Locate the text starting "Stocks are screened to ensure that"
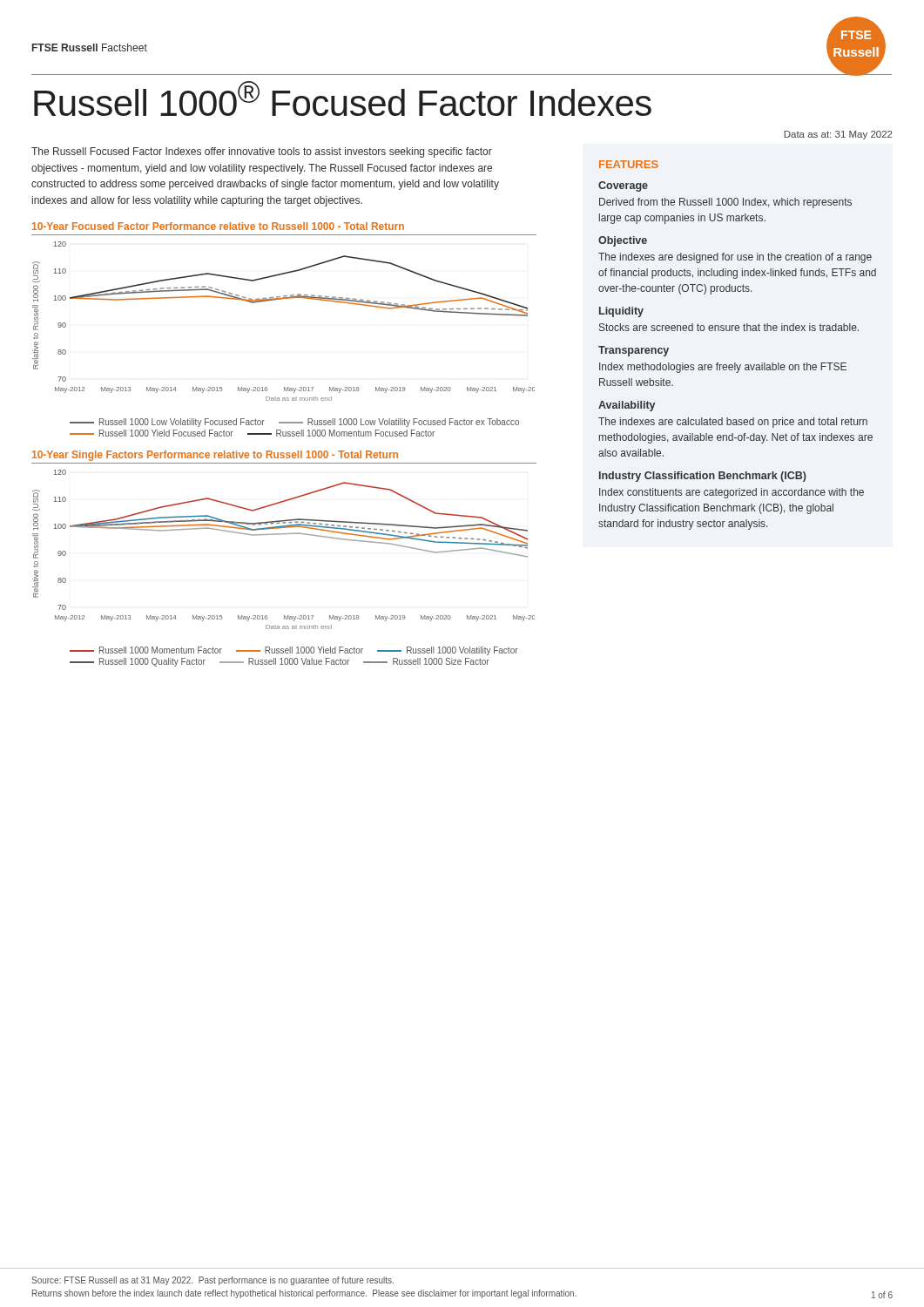The width and height of the screenshot is (924, 1307). 729,328
